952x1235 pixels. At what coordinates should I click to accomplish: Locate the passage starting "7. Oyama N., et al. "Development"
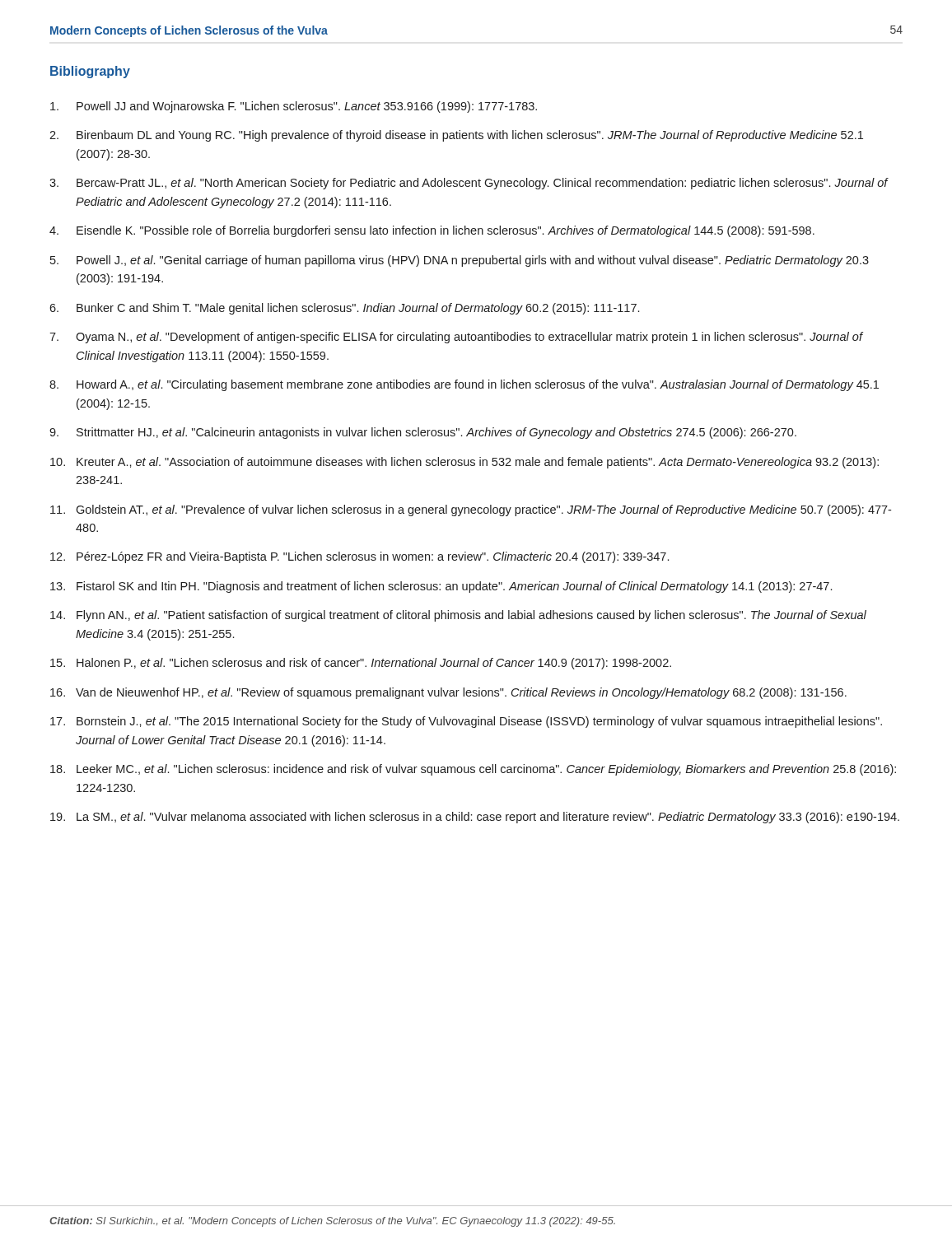click(x=476, y=346)
